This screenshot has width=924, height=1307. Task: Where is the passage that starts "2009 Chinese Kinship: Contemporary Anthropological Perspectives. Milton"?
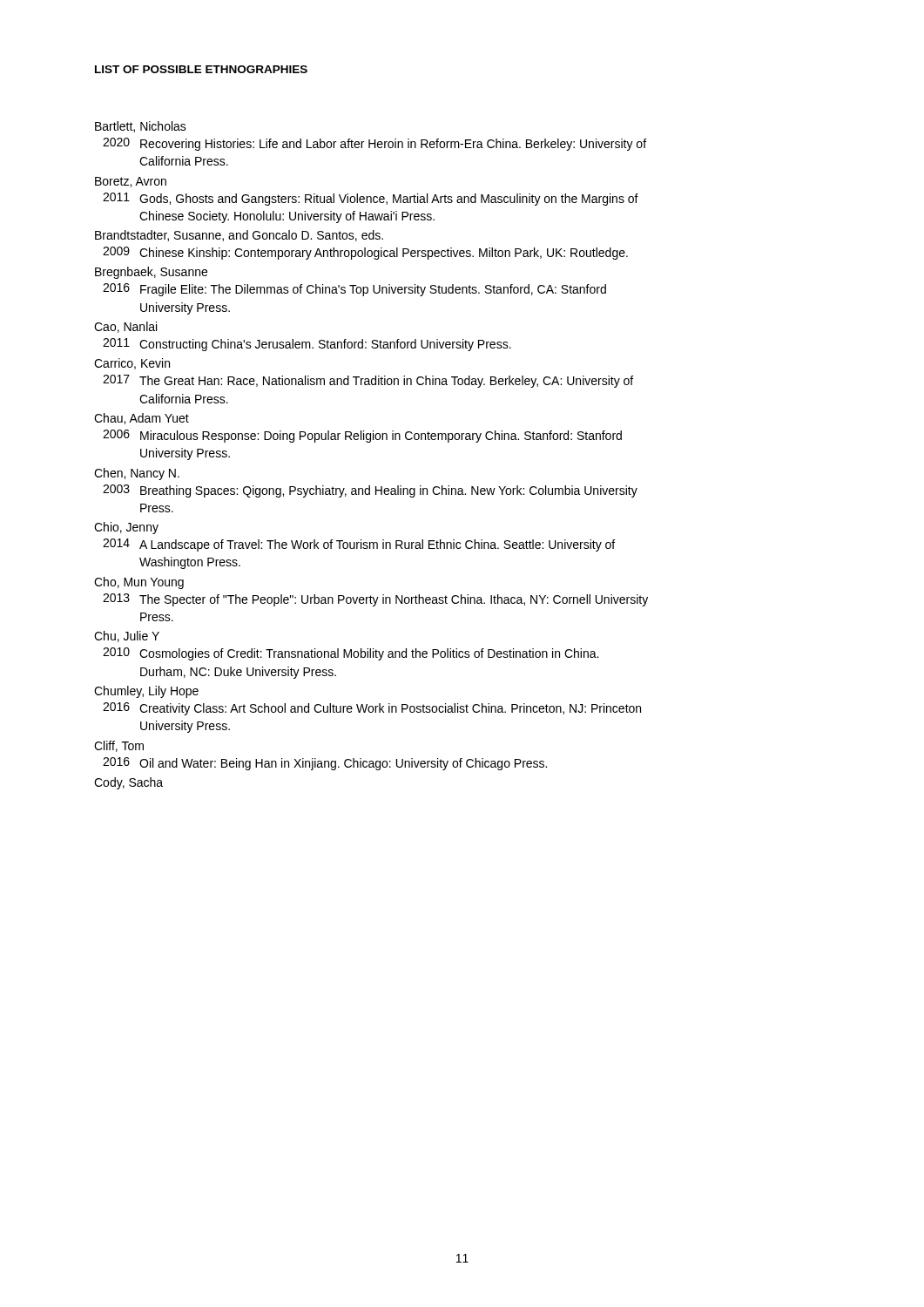click(466, 253)
